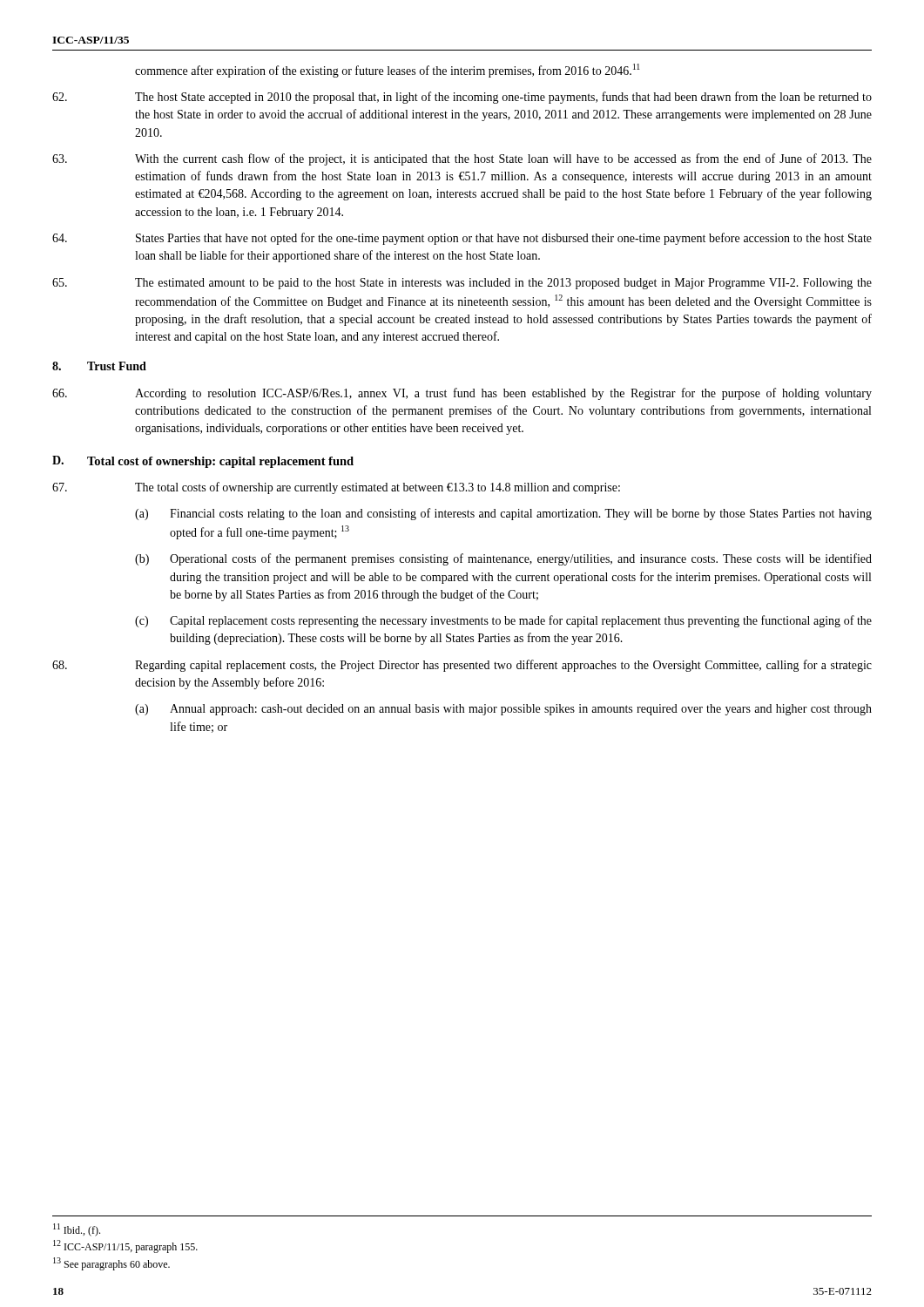Find the text block starting "commence after expiration of the existing or"

tap(388, 70)
